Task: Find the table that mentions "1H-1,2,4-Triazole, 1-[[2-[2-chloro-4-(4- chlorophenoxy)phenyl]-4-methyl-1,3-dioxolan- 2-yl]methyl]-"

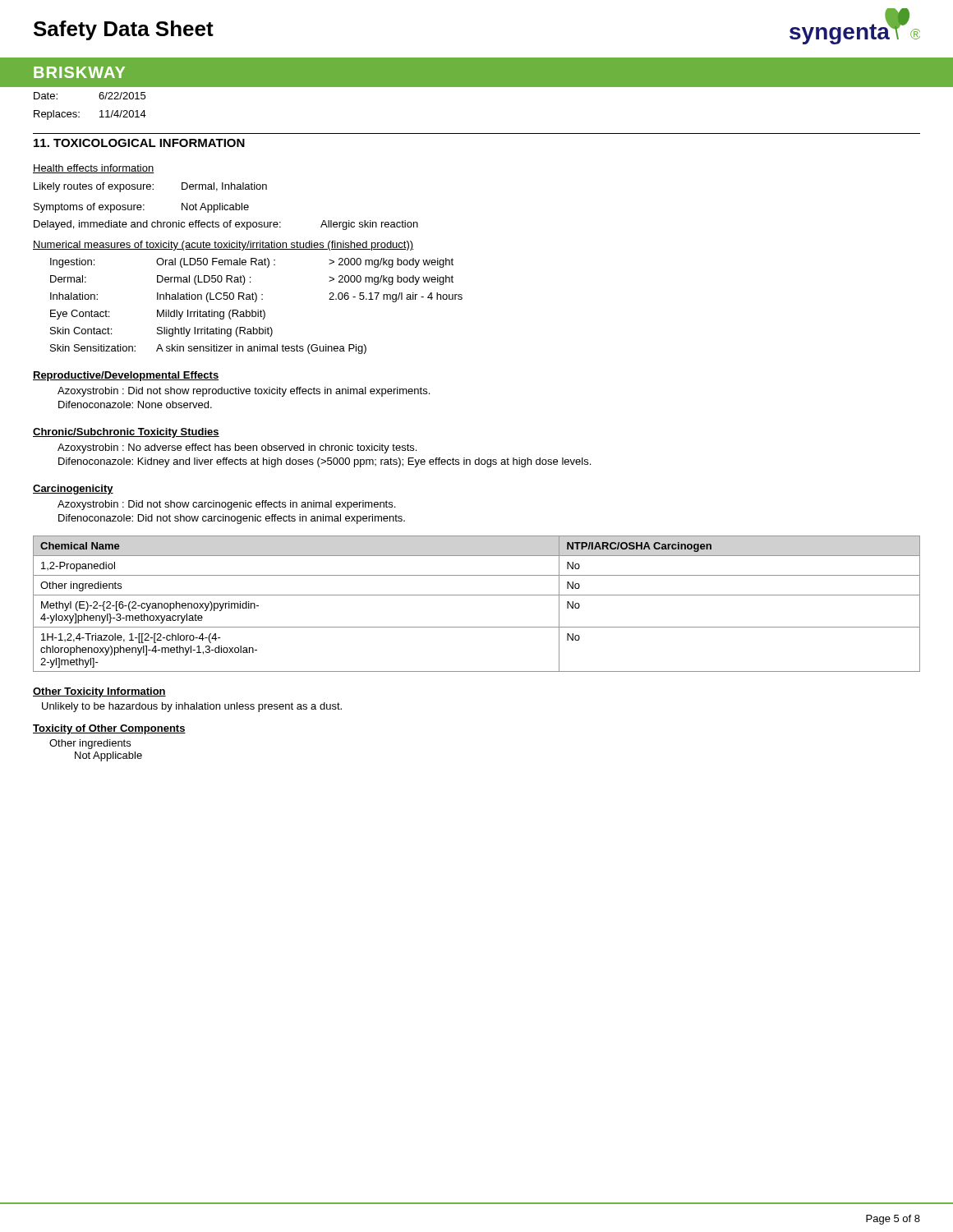Action: [x=476, y=604]
